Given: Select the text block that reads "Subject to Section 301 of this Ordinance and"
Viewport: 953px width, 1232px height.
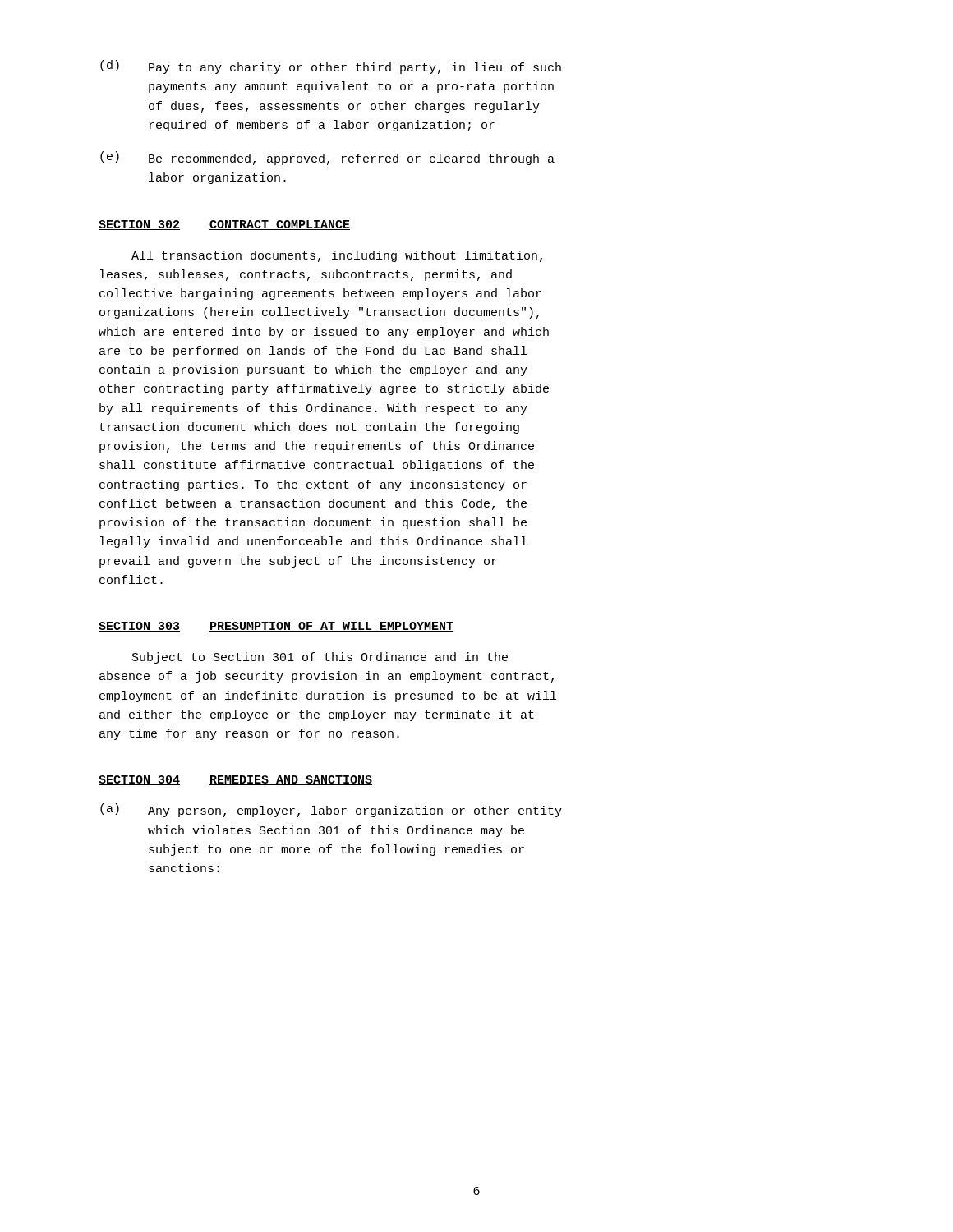Looking at the screenshot, I should tap(328, 697).
